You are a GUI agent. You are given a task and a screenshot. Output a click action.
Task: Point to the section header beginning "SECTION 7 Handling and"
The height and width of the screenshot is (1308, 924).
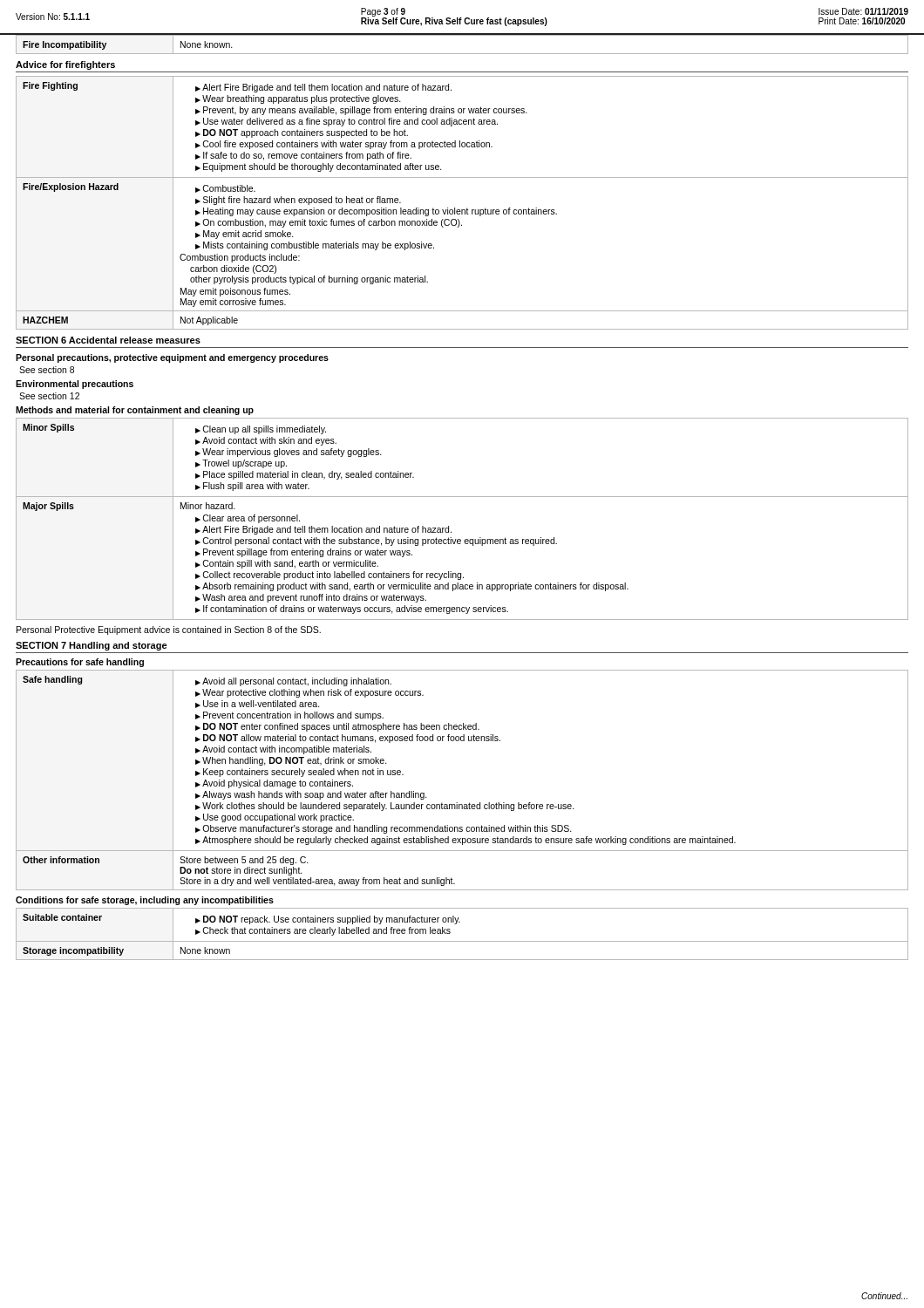click(x=91, y=645)
